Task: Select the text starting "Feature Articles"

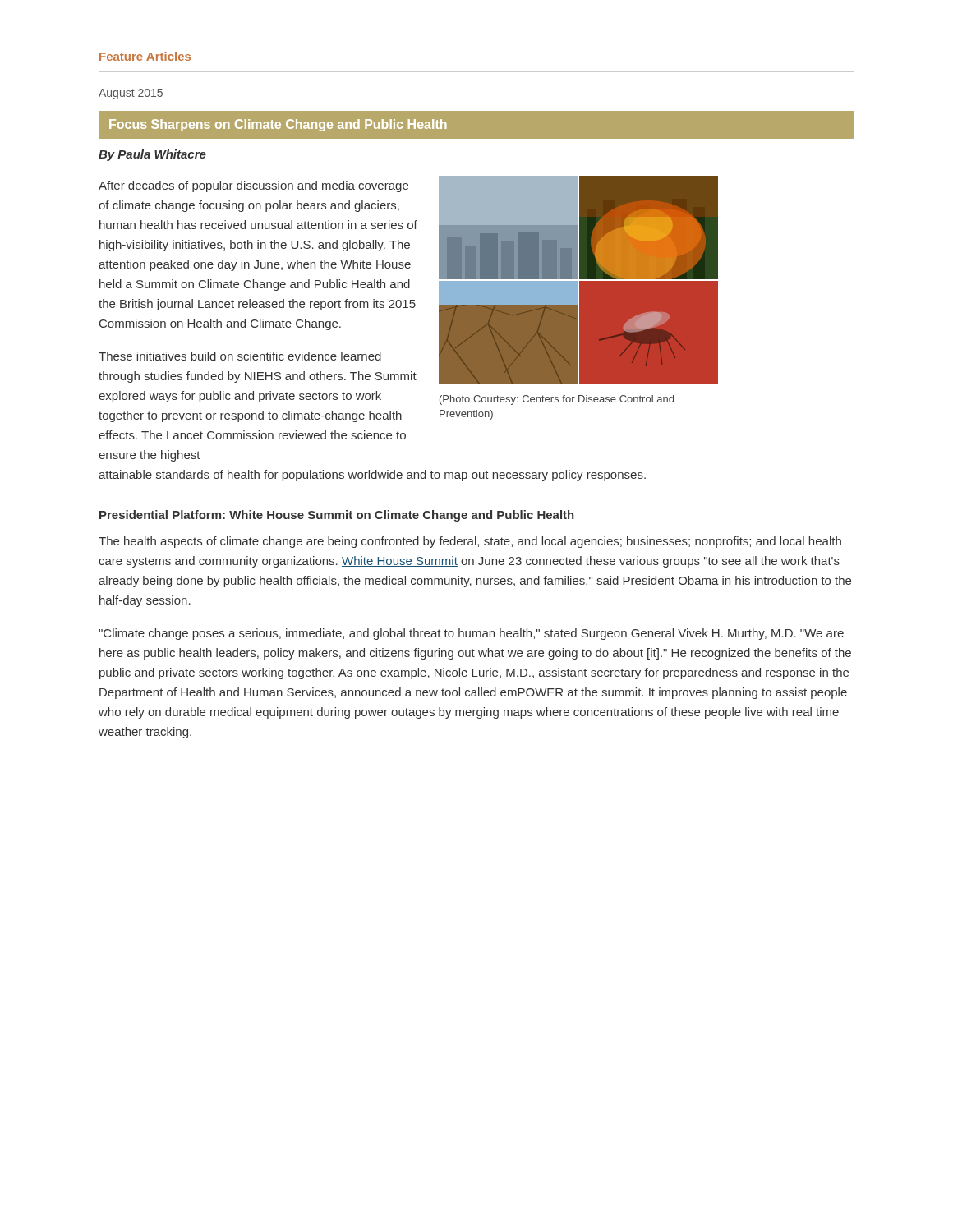Action: (x=145, y=56)
